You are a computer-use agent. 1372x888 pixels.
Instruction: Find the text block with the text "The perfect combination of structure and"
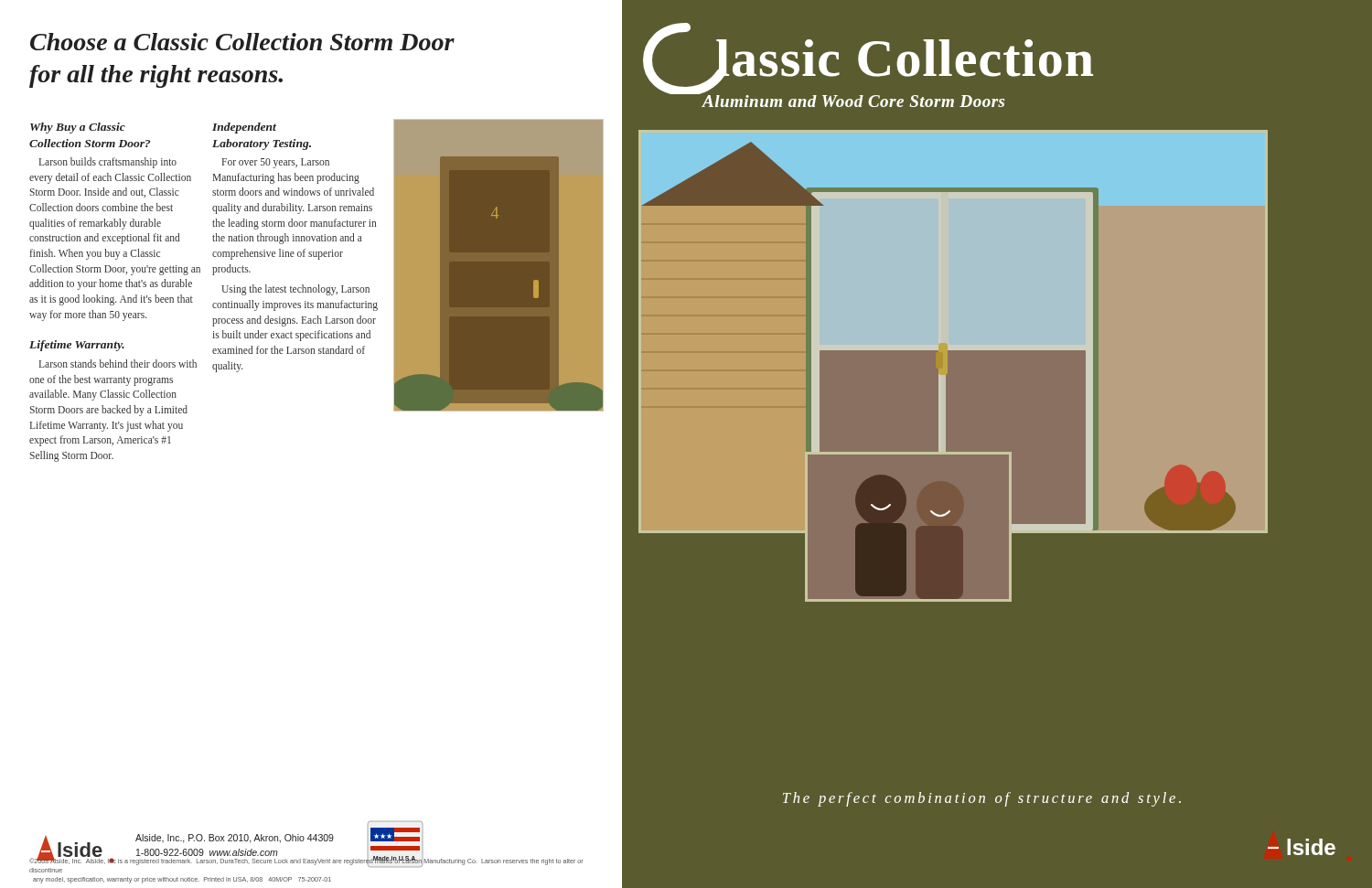pyautogui.click(x=983, y=798)
